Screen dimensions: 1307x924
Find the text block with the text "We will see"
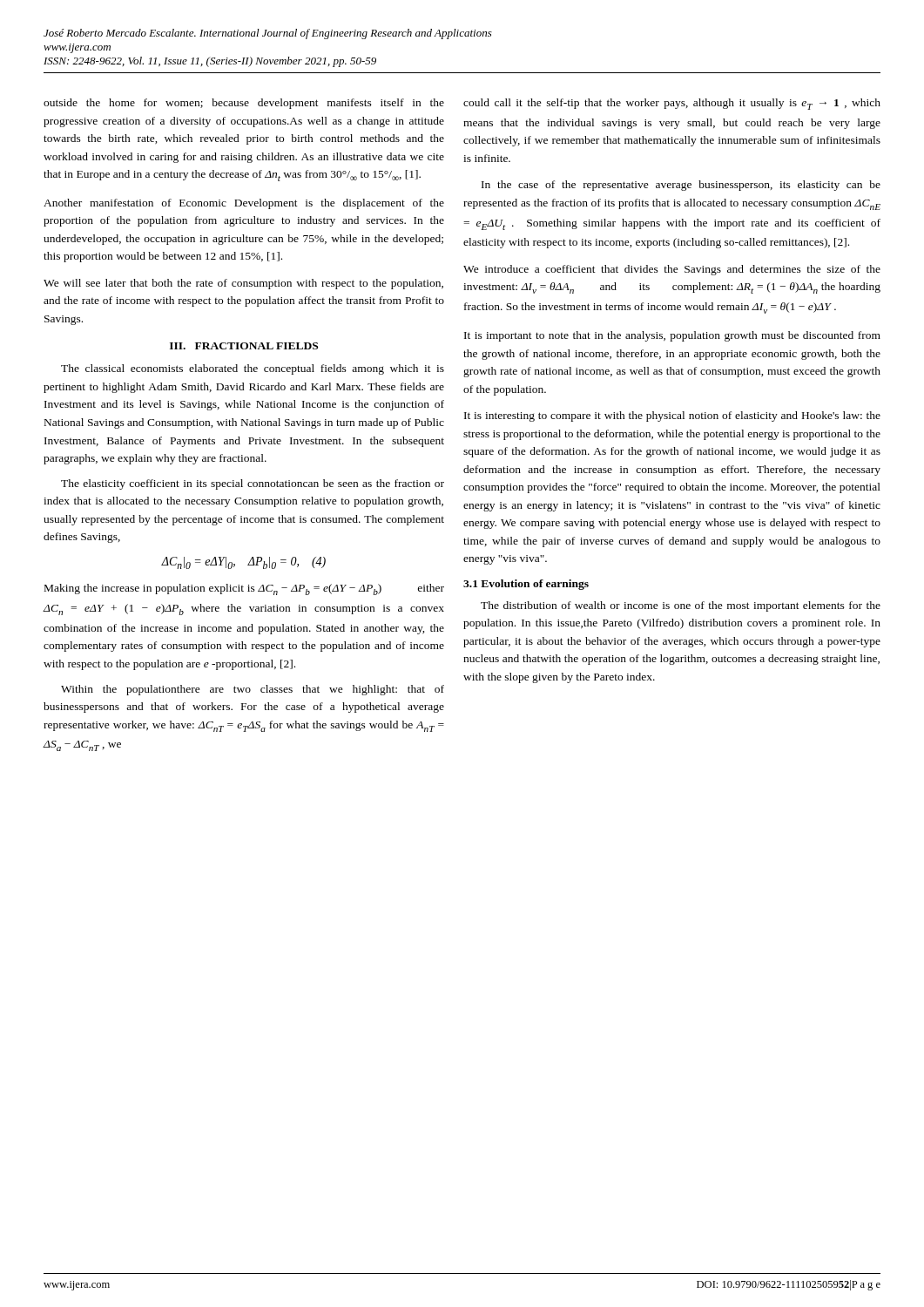244,301
